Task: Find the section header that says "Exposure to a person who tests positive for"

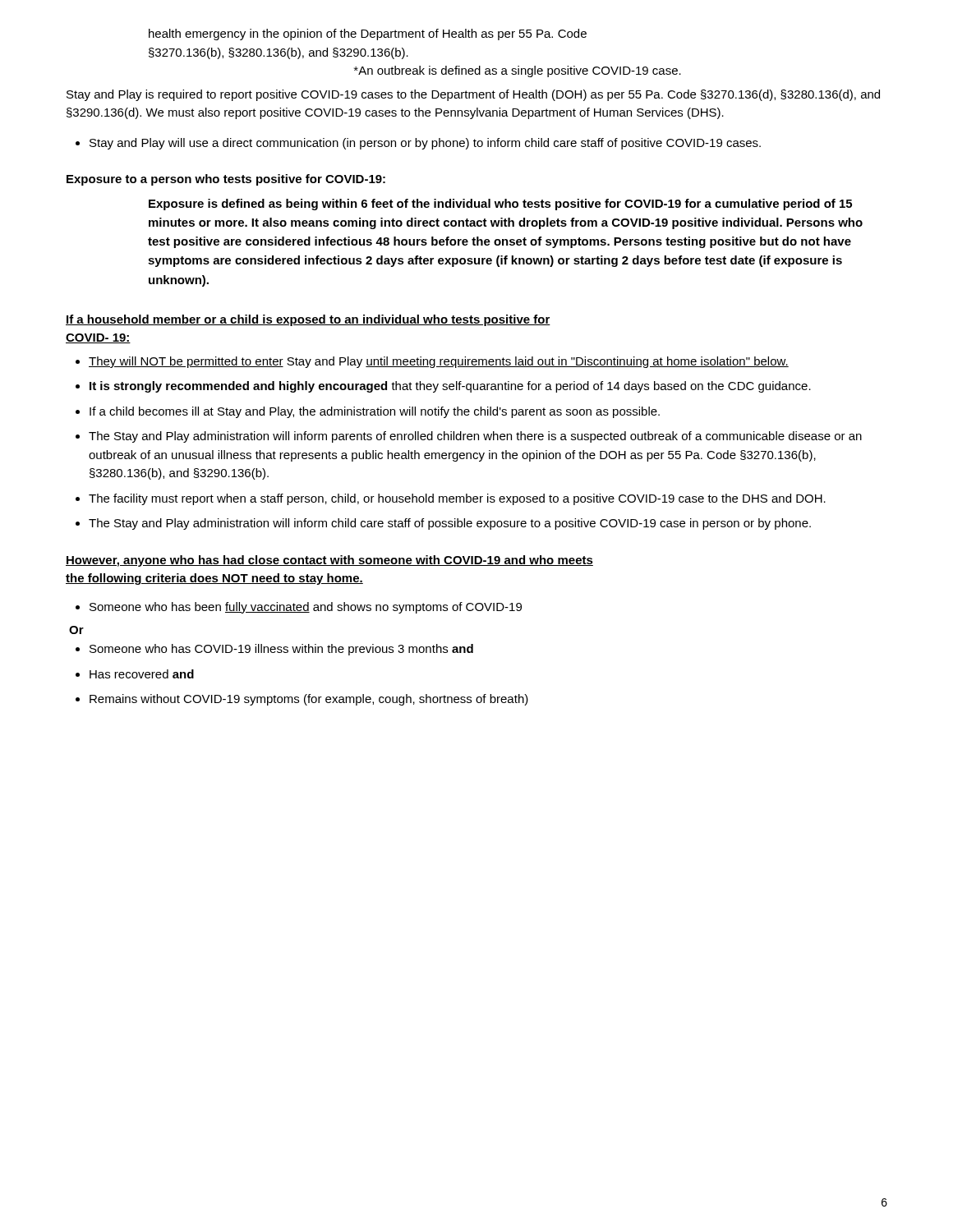Action: click(x=226, y=179)
